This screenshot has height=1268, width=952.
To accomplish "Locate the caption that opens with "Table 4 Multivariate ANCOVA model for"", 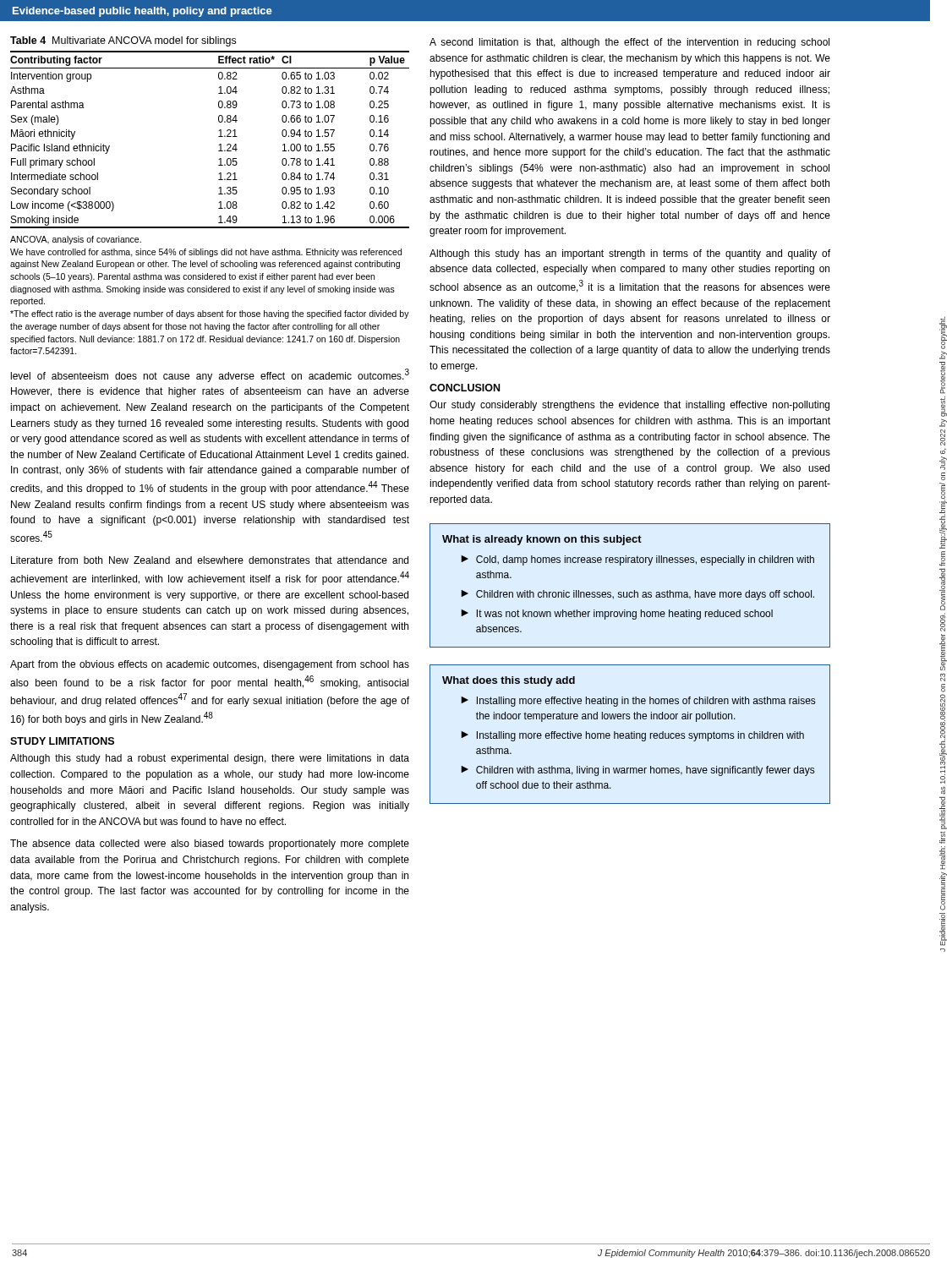I will coord(123,41).
